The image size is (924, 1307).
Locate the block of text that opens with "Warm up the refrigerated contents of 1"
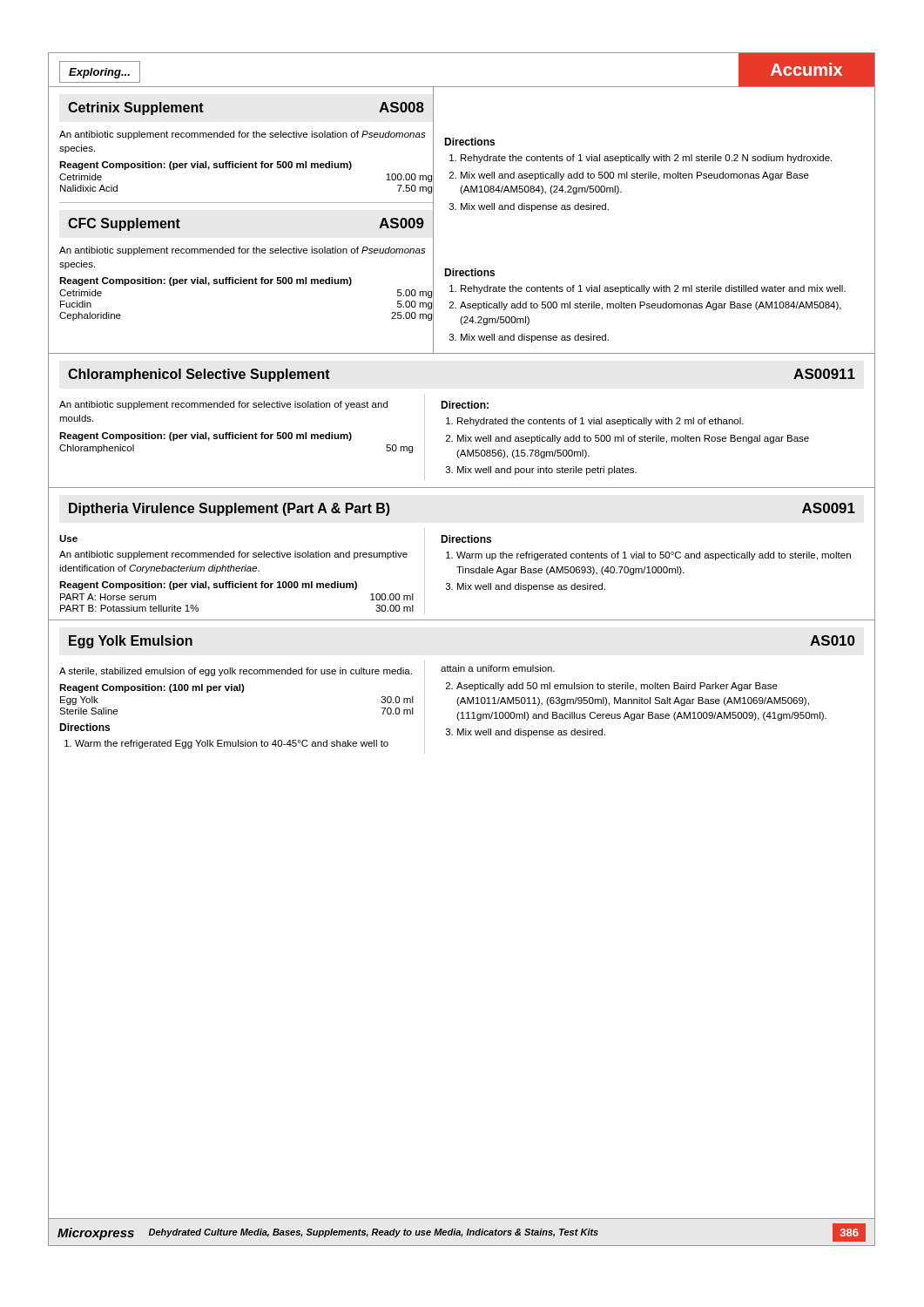point(654,562)
